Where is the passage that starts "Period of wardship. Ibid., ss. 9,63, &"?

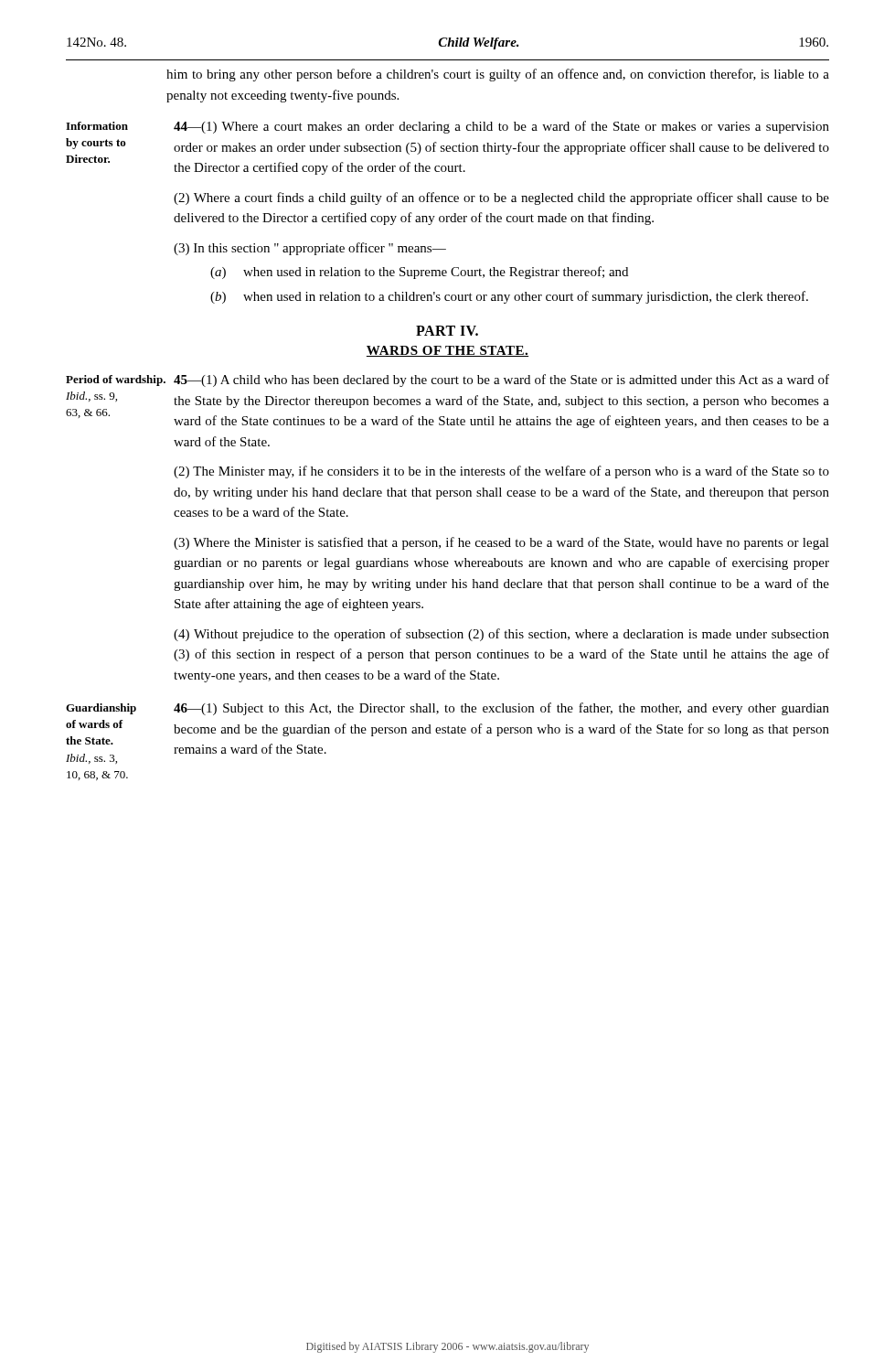[116, 396]
